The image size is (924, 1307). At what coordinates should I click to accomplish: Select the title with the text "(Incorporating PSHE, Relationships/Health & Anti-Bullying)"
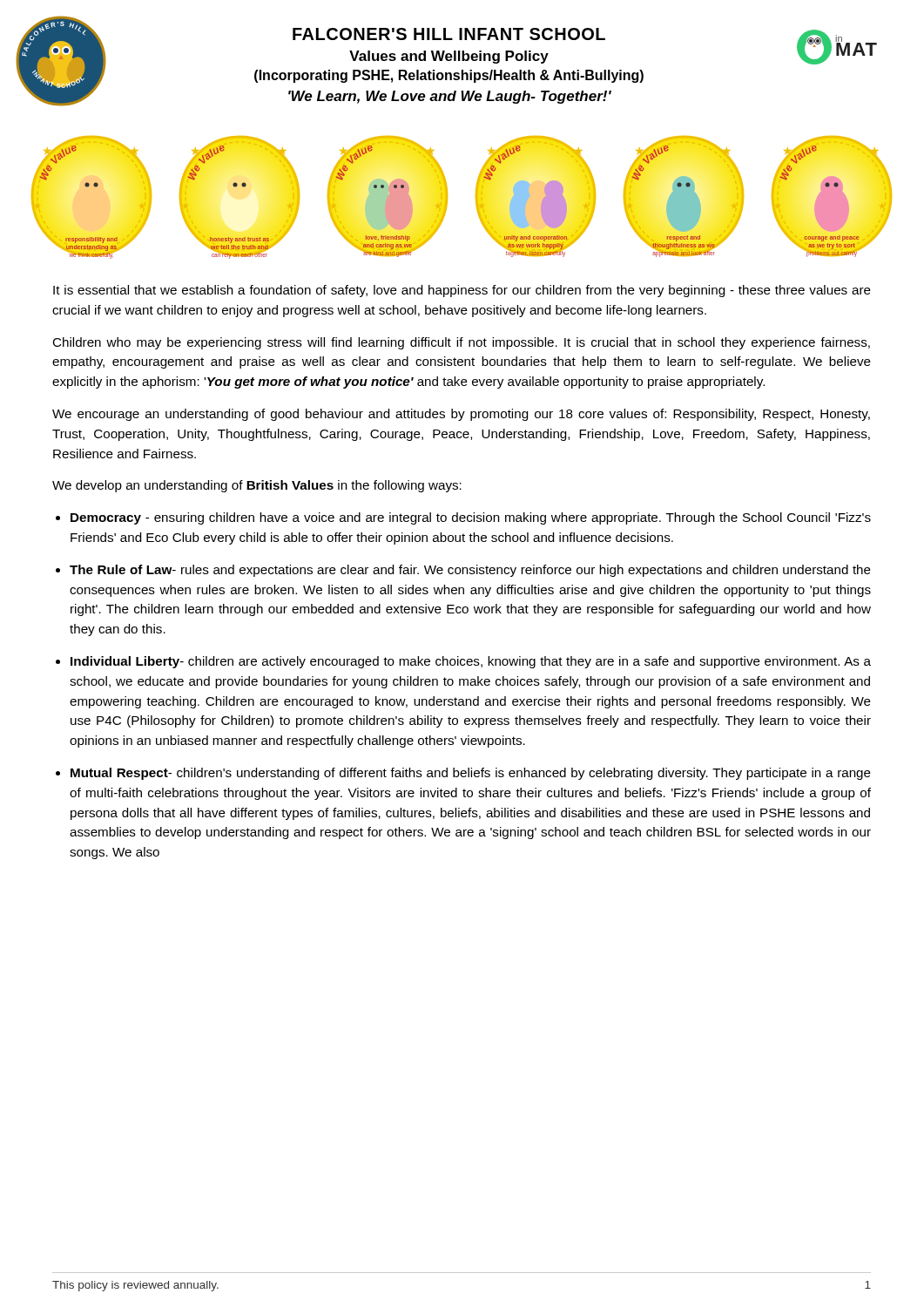[449, 75]
